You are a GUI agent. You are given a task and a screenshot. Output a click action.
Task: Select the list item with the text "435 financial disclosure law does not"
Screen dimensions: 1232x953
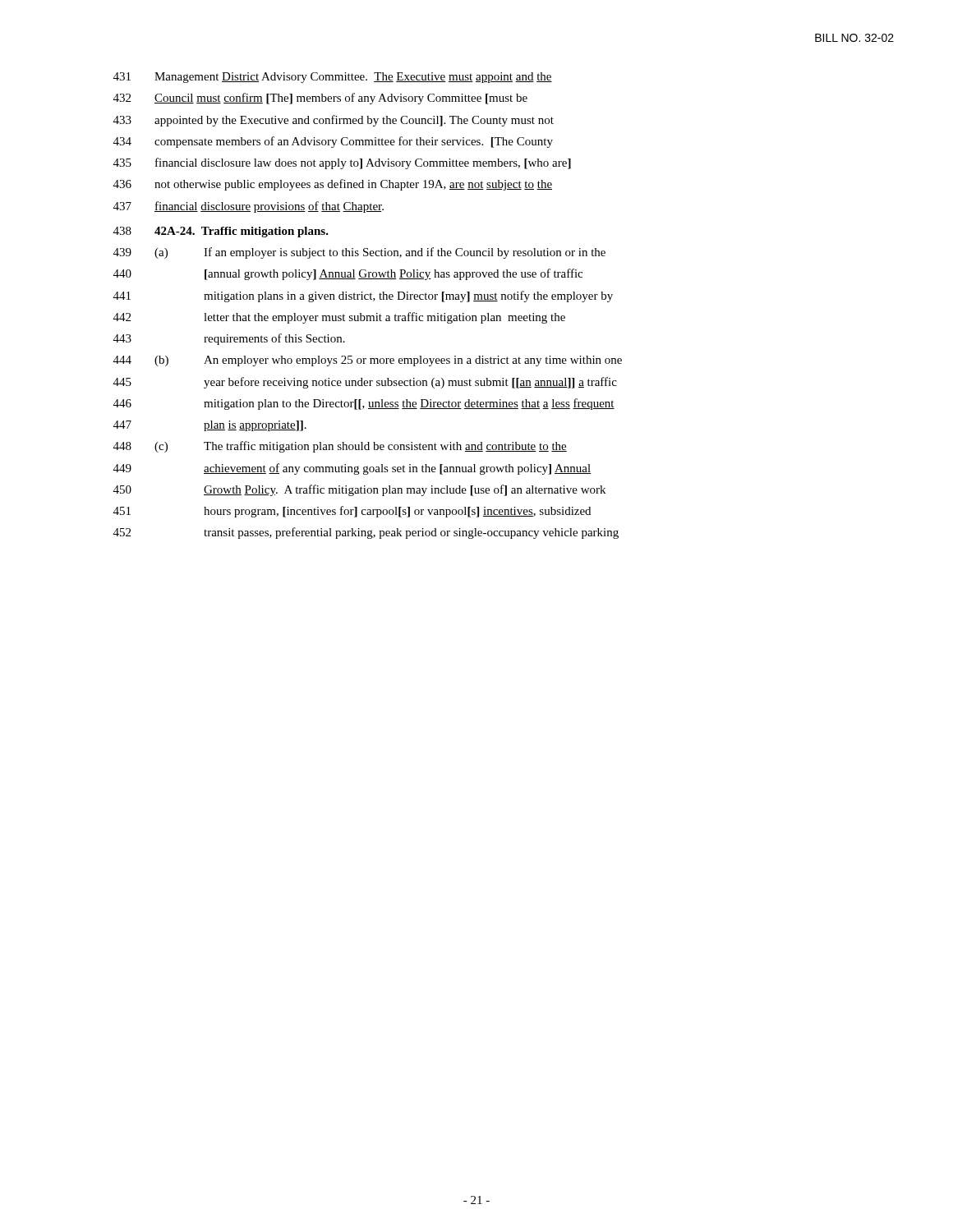pos(488,163)
